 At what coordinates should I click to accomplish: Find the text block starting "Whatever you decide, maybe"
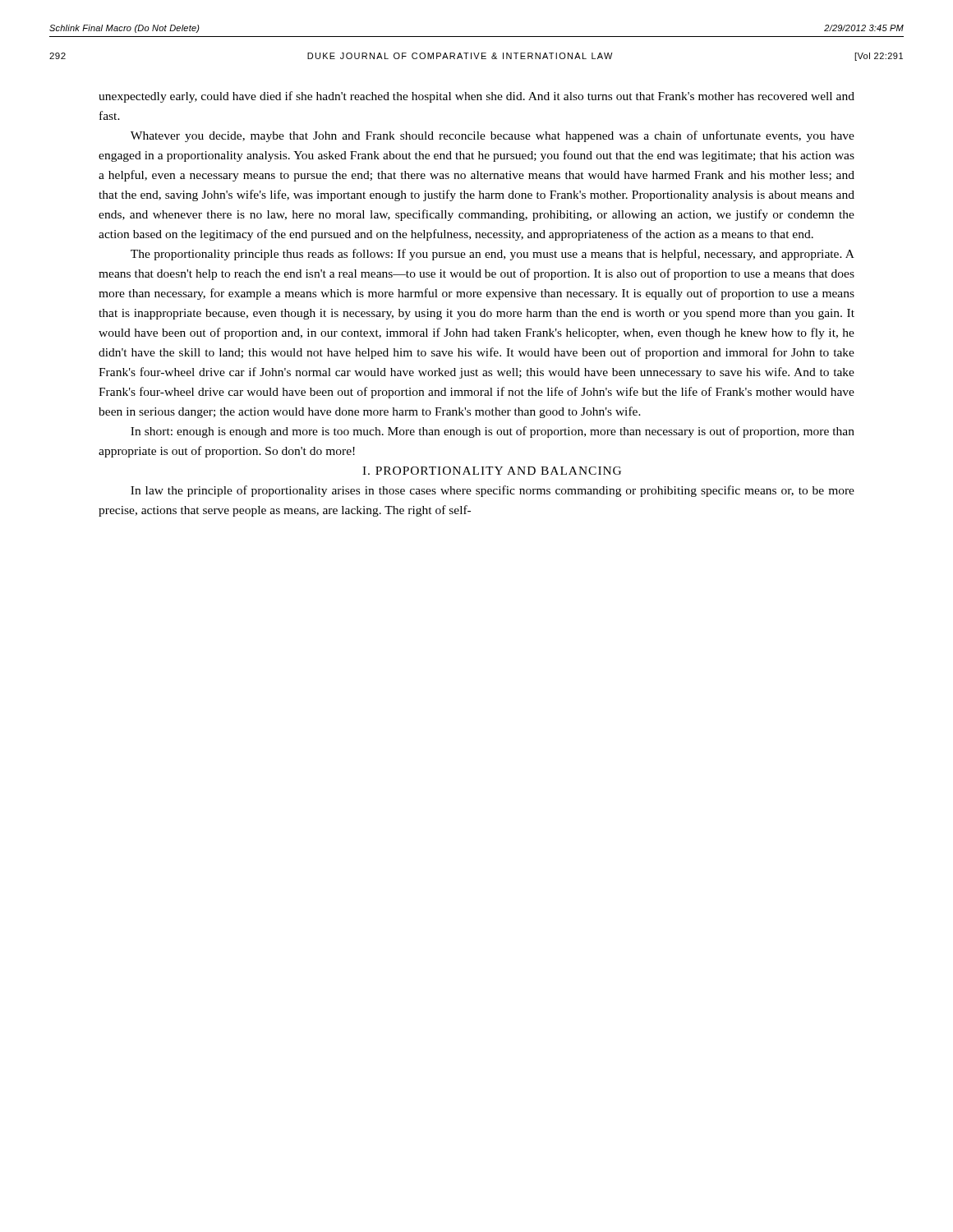click(x=476, y=185)
